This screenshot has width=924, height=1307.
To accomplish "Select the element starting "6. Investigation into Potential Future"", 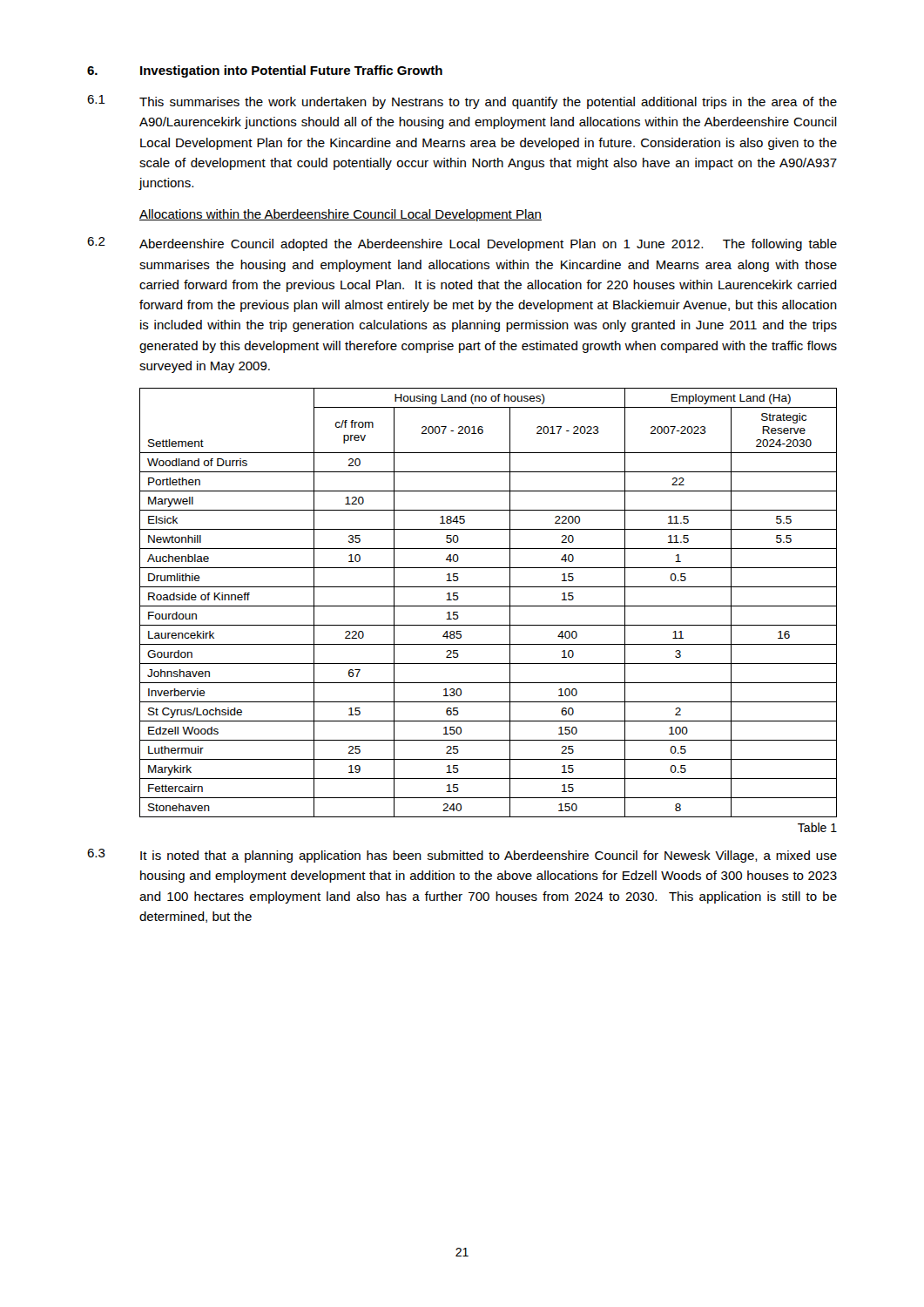I will tap(265, 70).
